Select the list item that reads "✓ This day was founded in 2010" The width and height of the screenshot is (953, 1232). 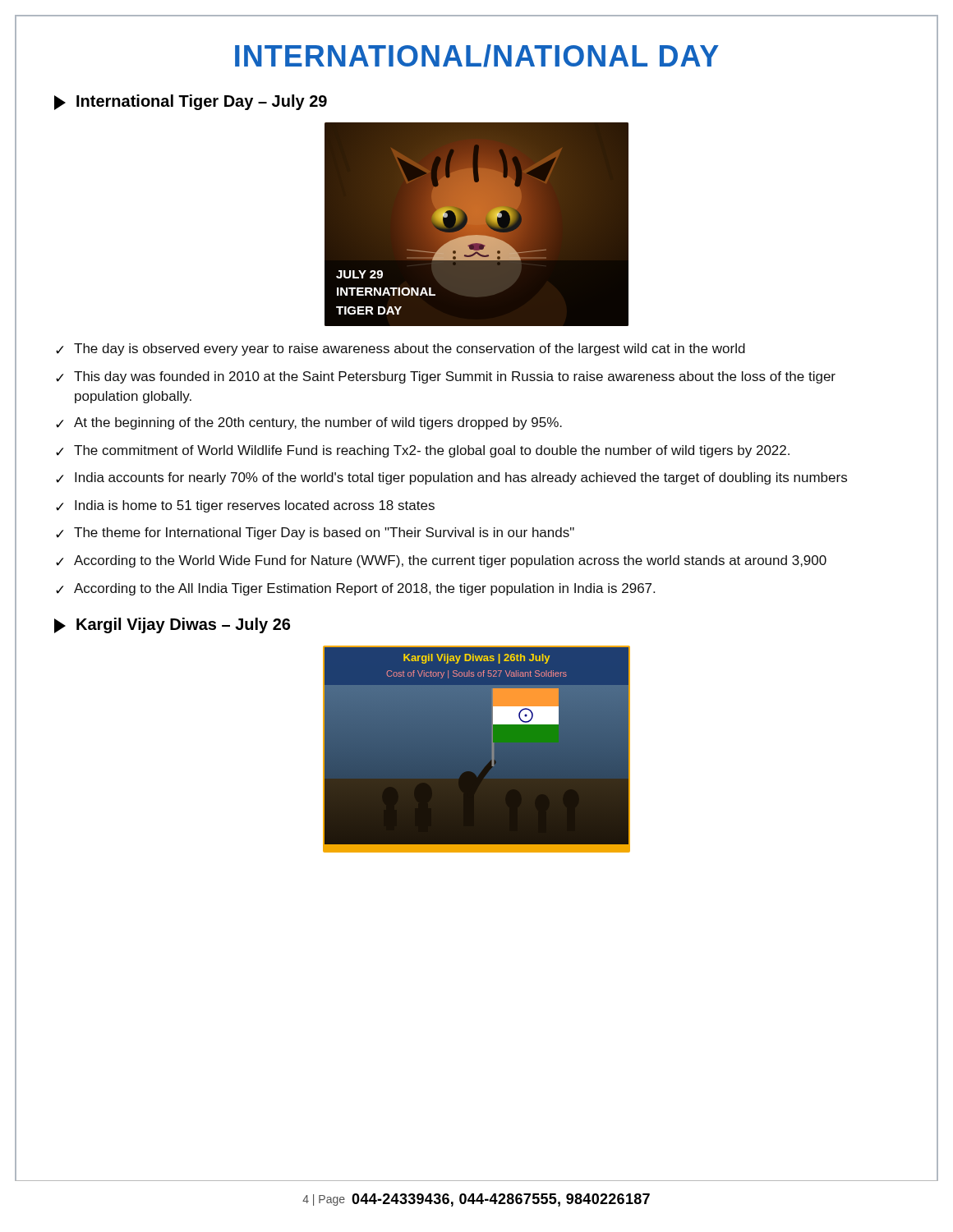476,387
